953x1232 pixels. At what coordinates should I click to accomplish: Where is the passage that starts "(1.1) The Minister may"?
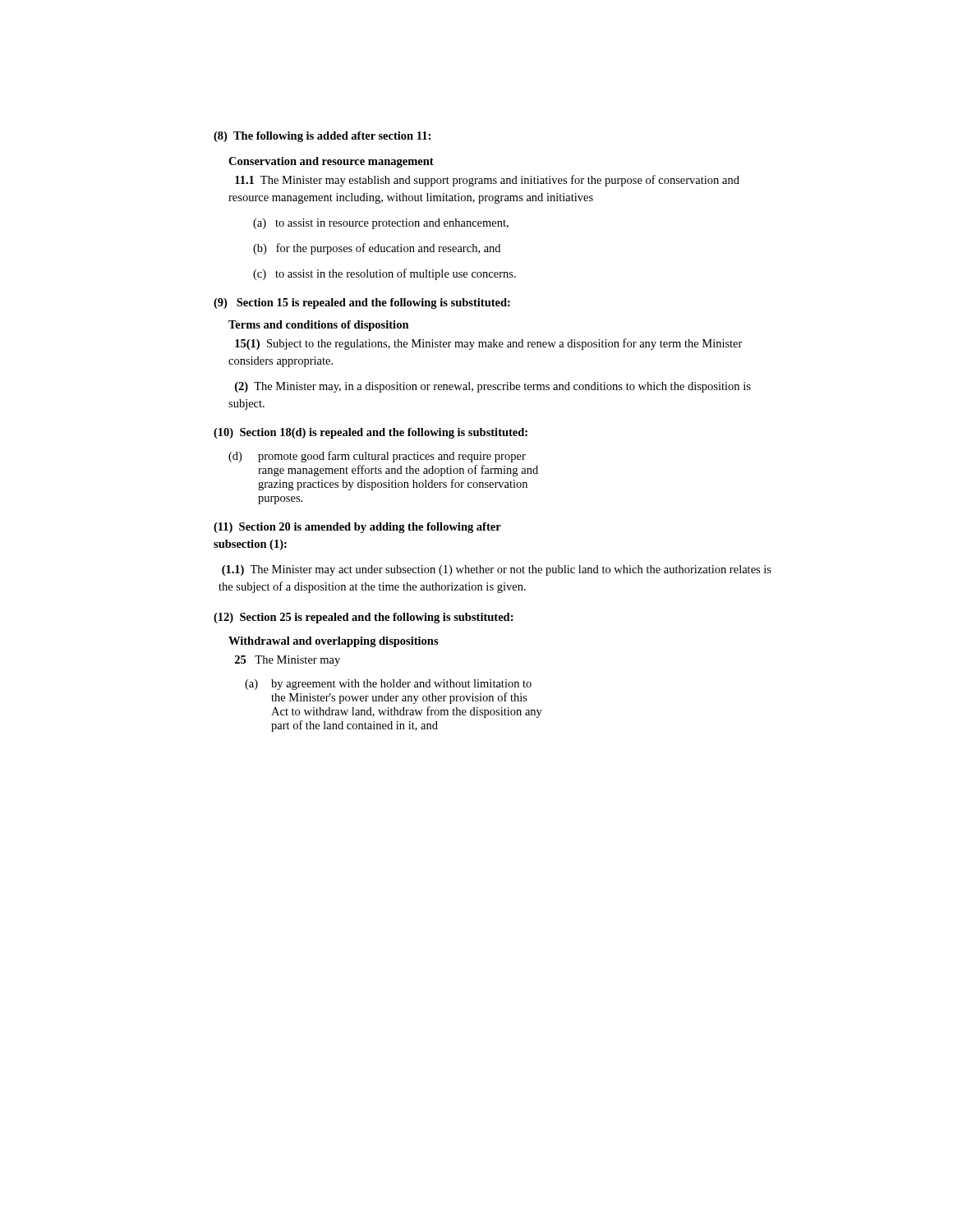(495, 578)
